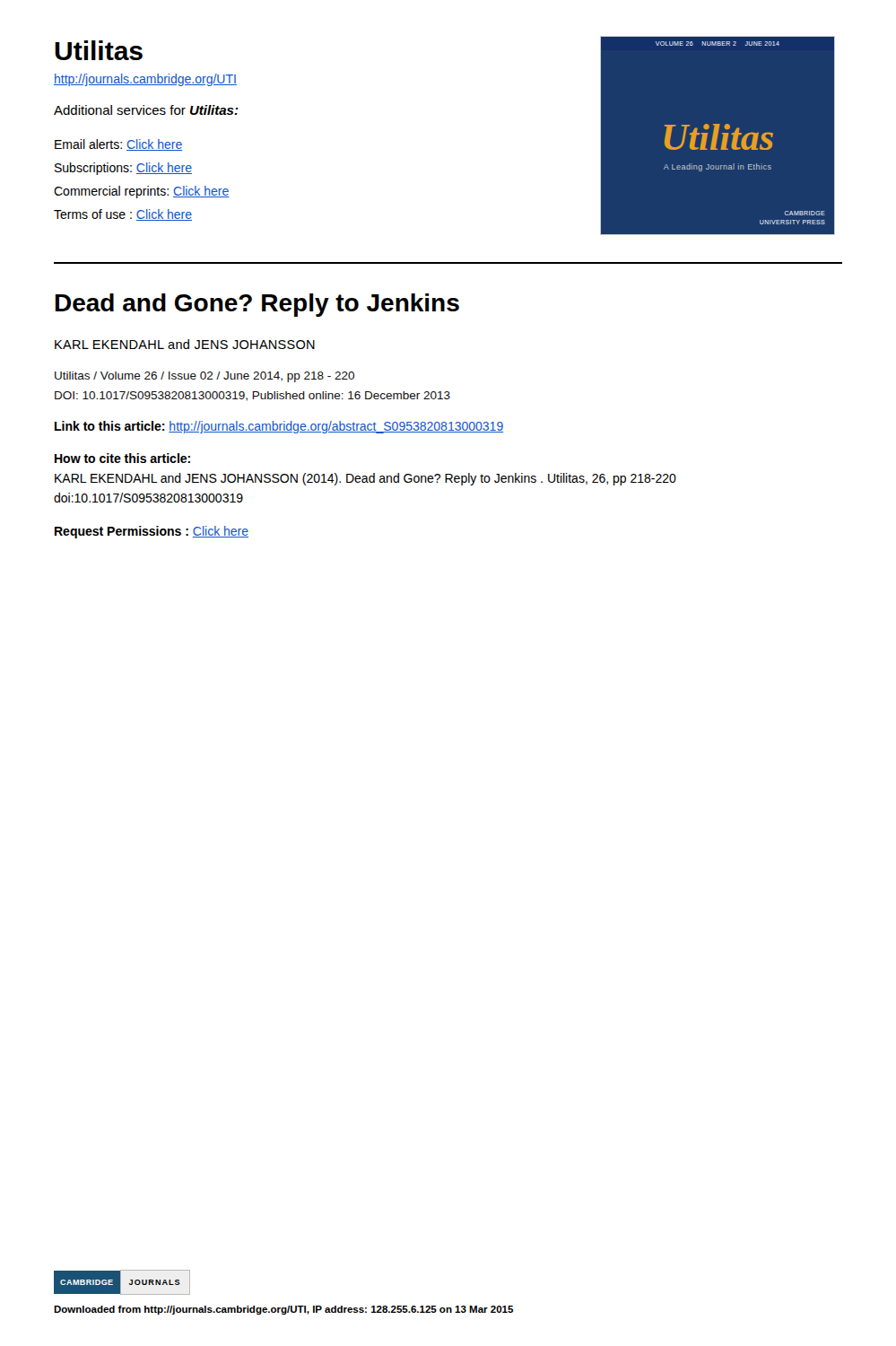Where is the passage that starts "How to cite this article: KARL"?

tap(365, 478)
